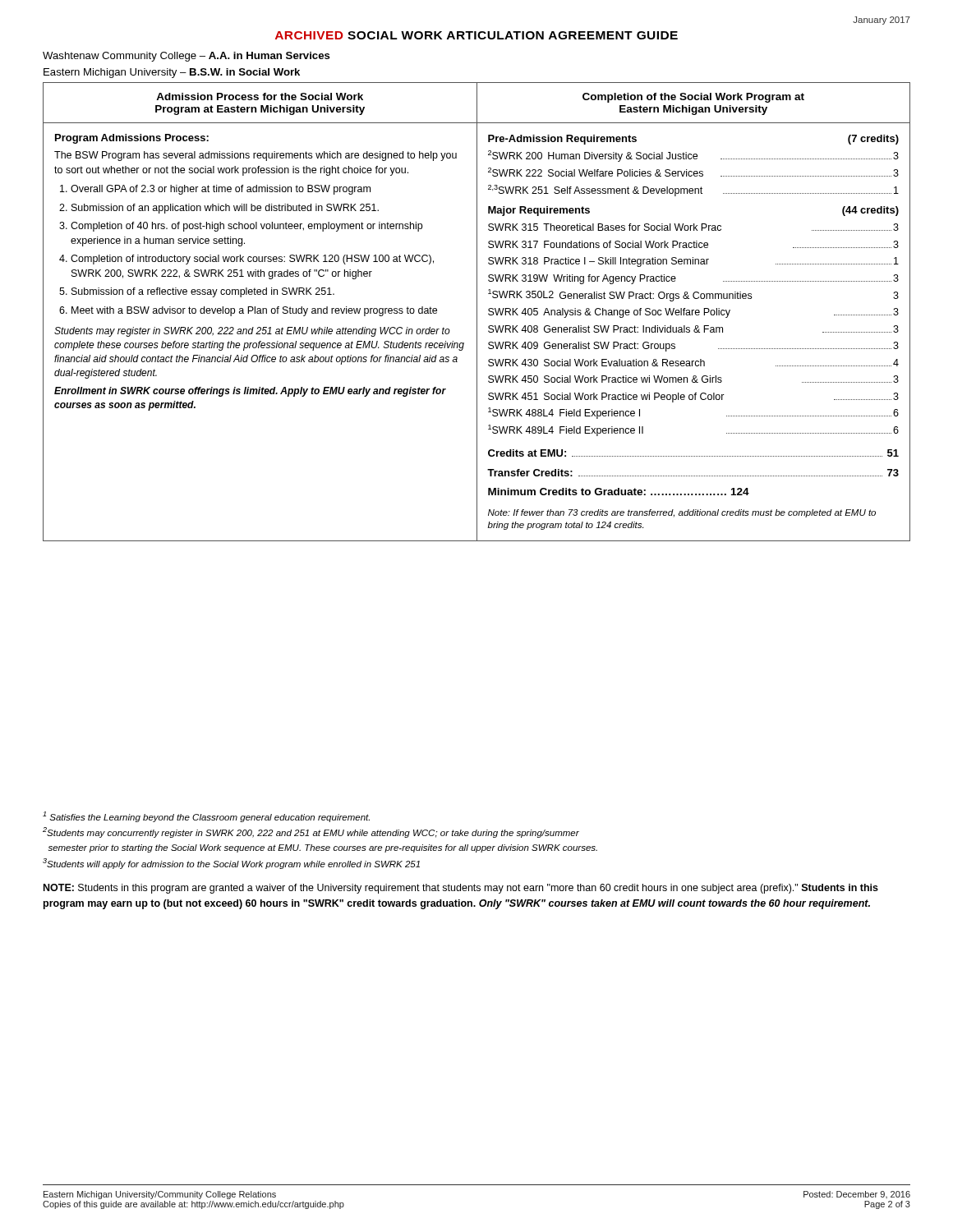The image size is (953, 1232).
Task: Locate the block starting "ARCHIVED SOCIAL WORK"
Action: (x=476, y=35)
